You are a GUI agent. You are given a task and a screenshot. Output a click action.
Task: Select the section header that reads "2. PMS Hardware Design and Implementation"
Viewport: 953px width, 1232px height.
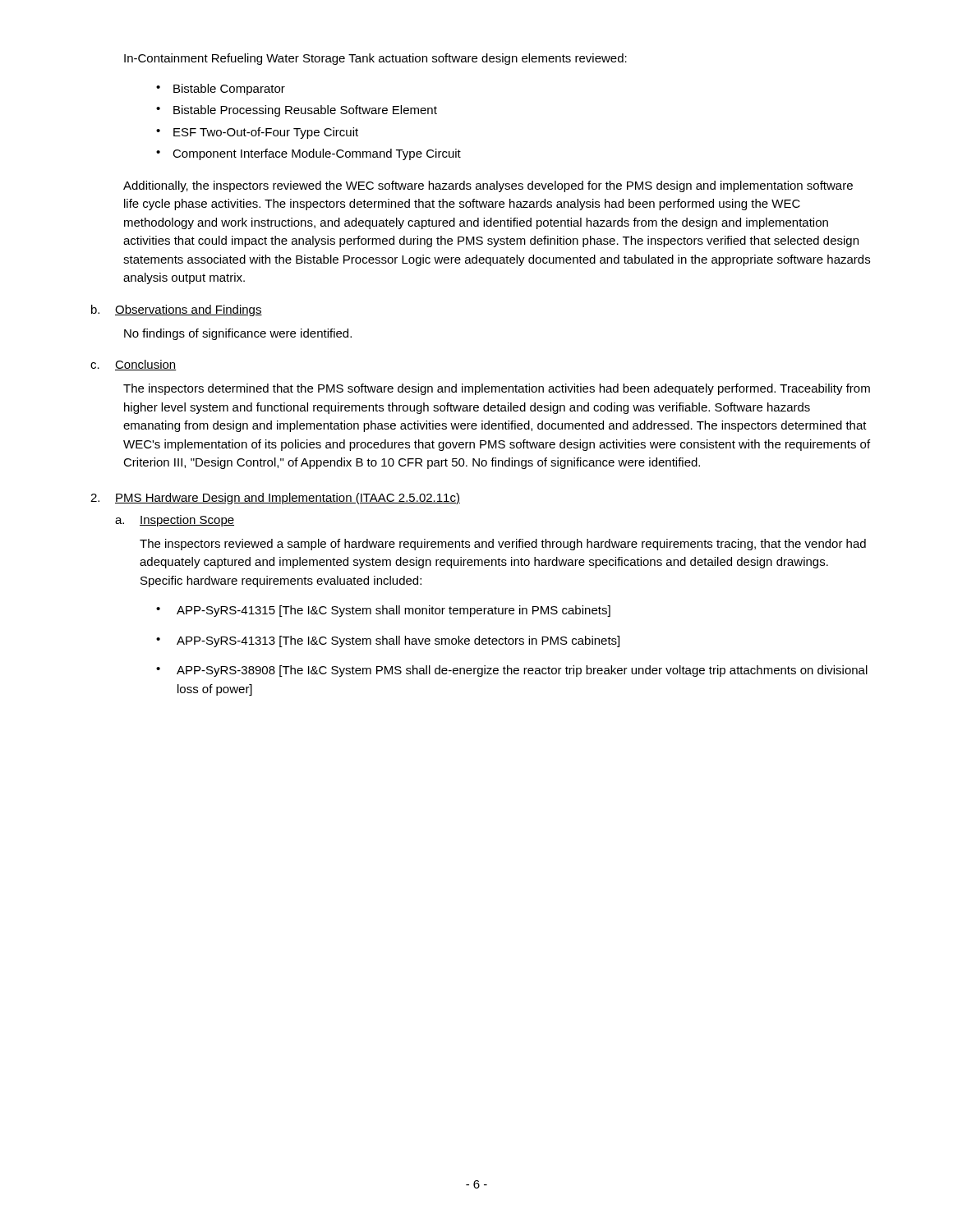[x=275, y=497]
